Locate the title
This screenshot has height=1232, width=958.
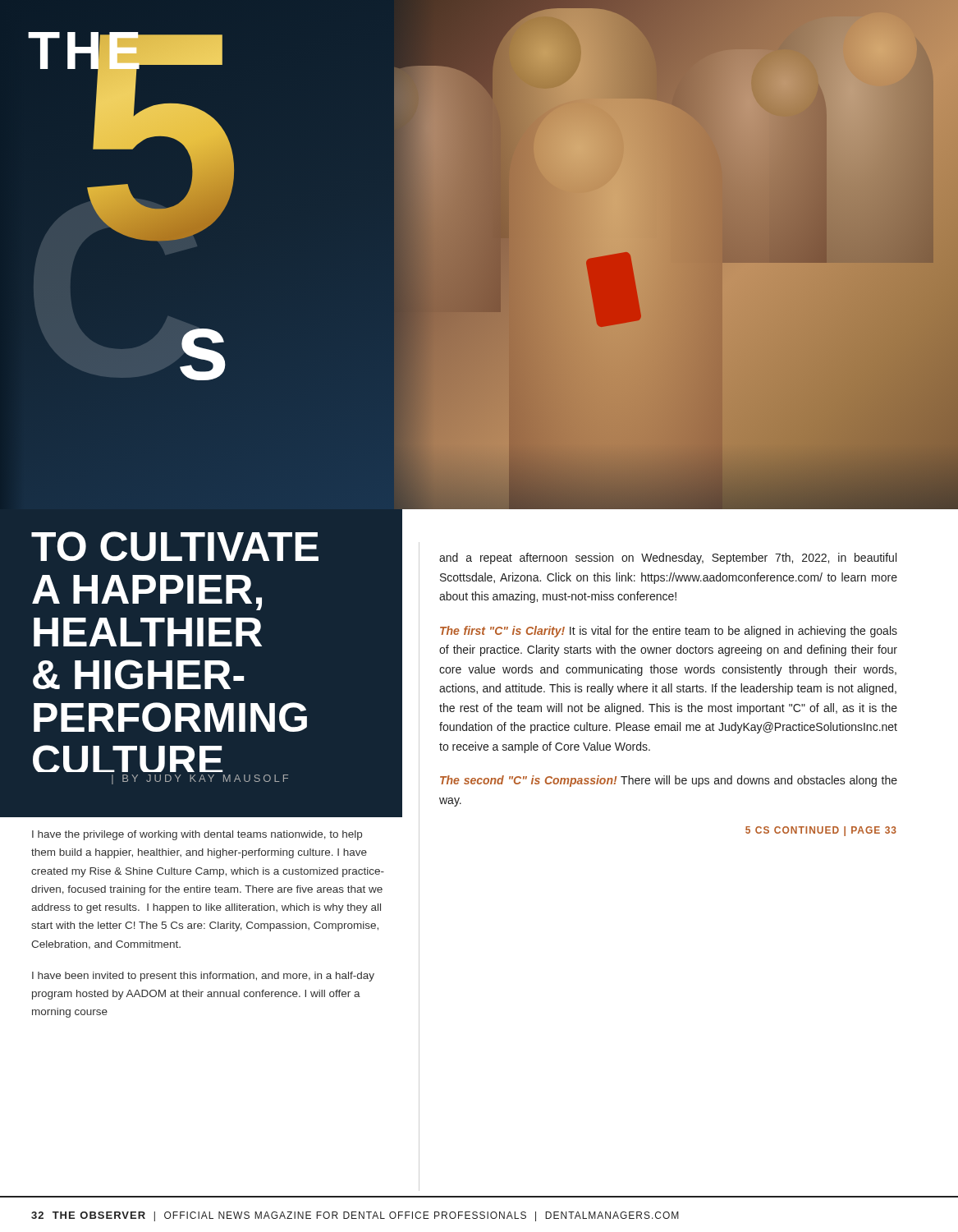(201, 654)
